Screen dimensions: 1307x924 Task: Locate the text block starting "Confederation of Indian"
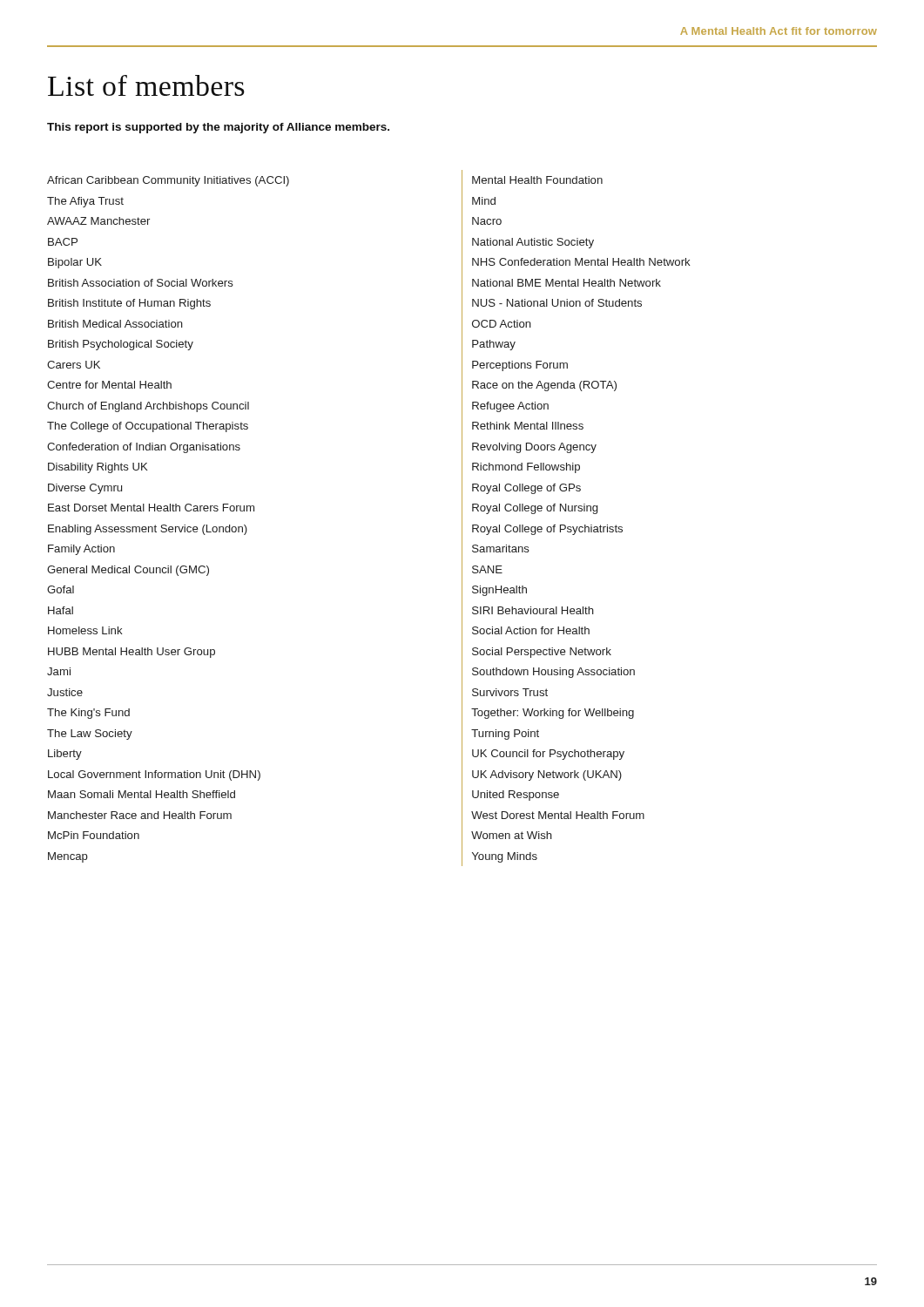click(x=144, y=446)
